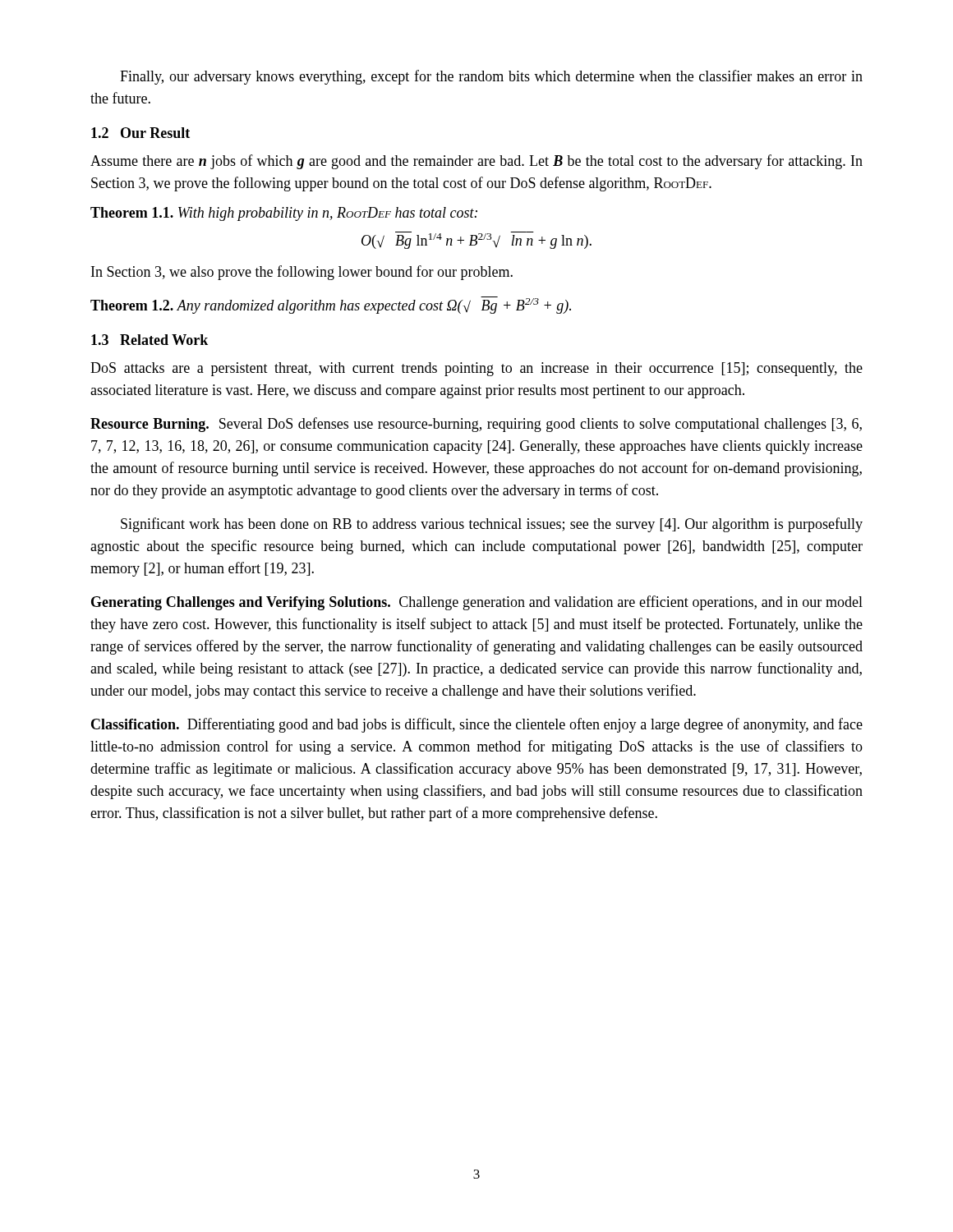Navigate to the text block starting "Theorem 1.2. Any randomized algorithm has expected cost"
Screen dimensions: 1232x953
tap(476, 305)
